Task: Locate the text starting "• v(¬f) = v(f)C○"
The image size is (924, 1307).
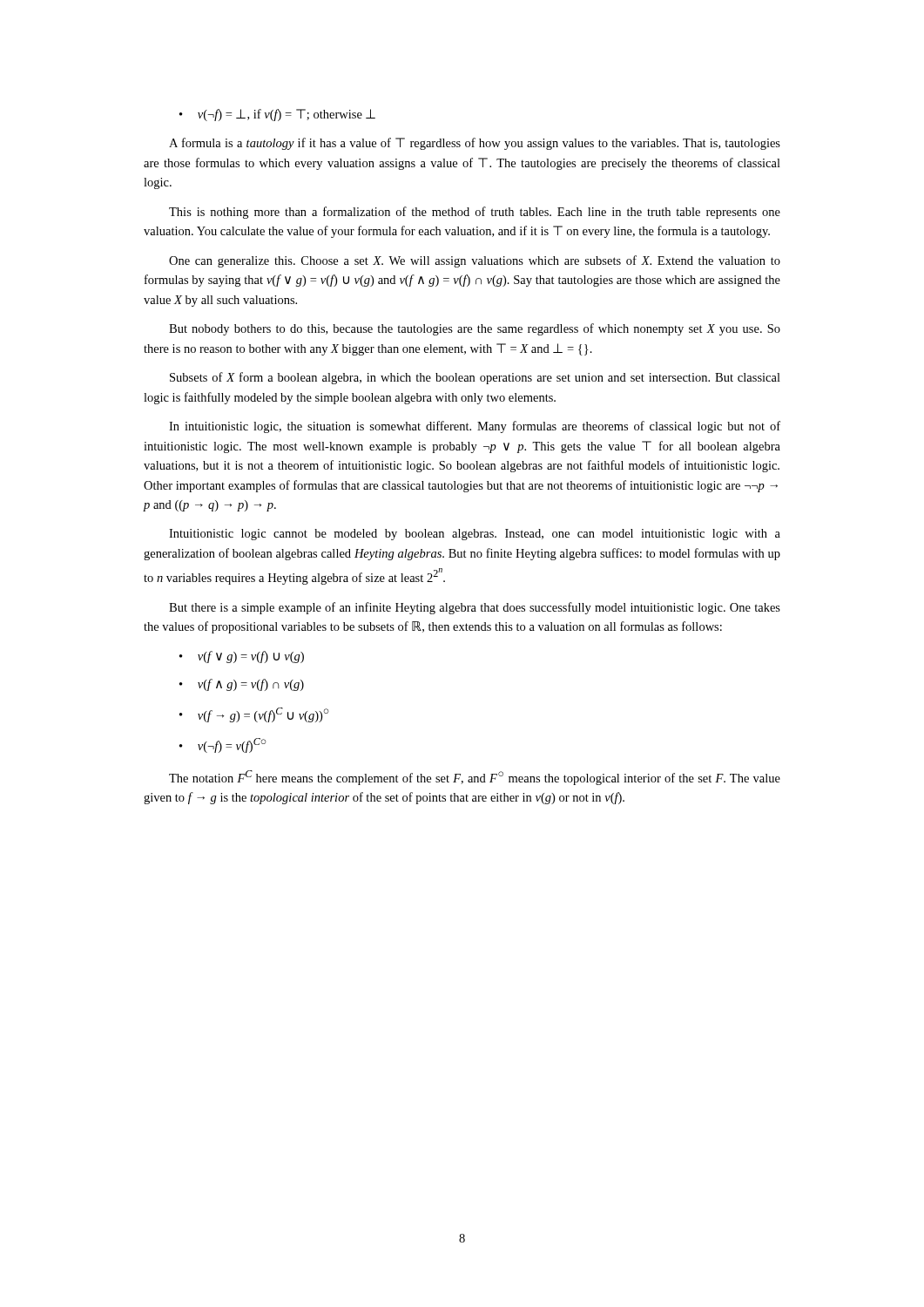Action: [x=223, y=745]
